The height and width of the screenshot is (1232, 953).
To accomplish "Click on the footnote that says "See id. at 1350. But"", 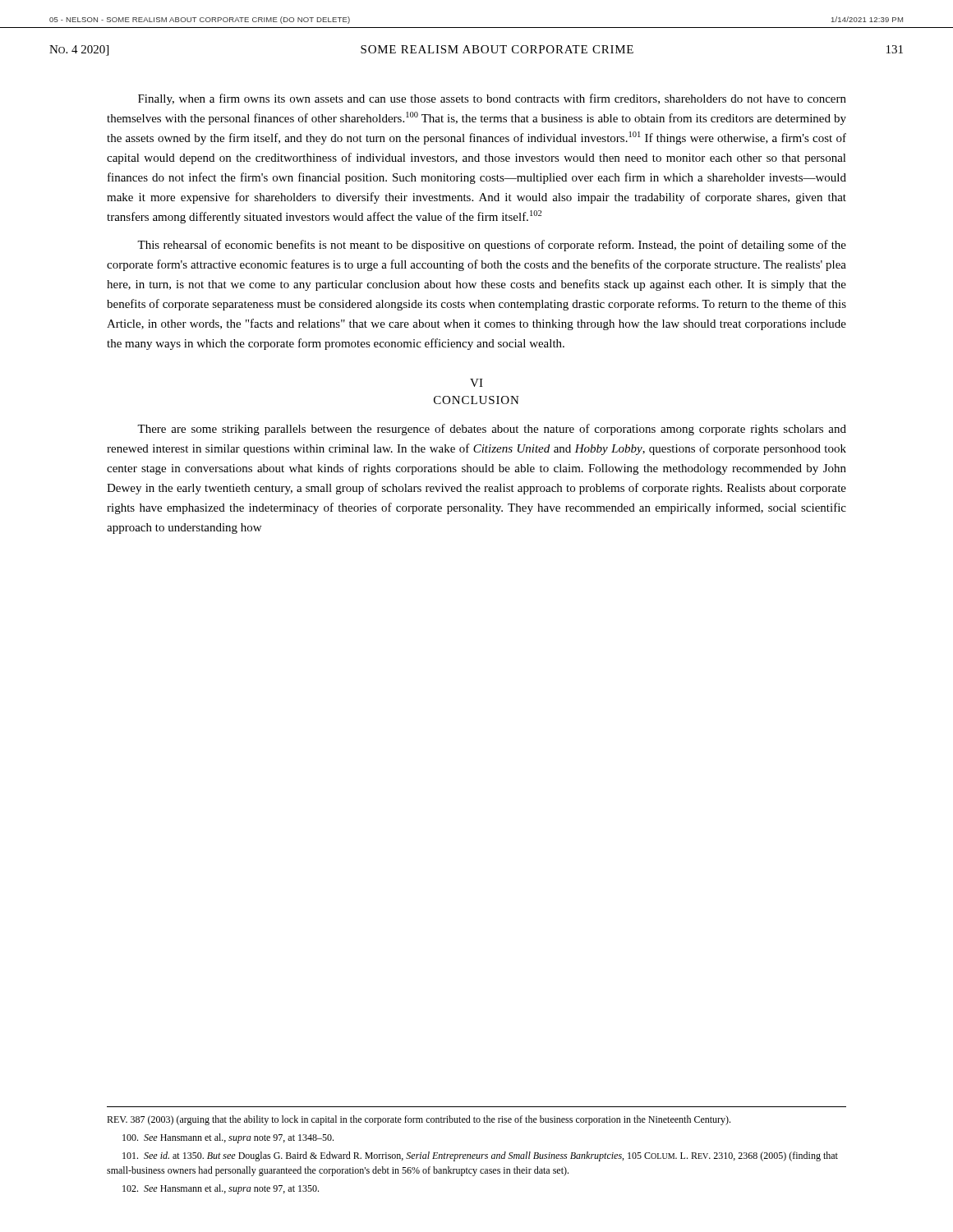I will [472, 1163].
